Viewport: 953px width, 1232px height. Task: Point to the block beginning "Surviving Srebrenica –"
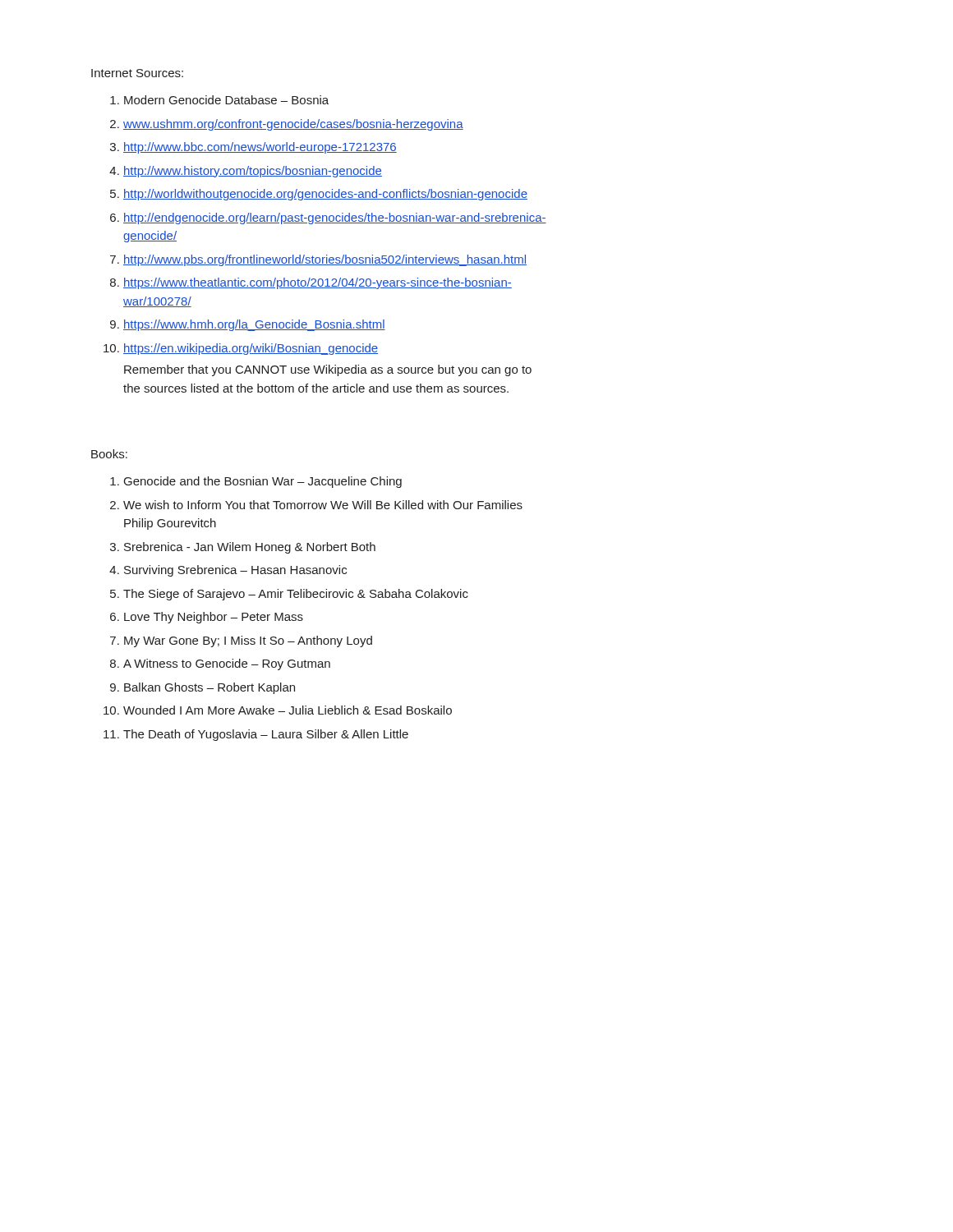(235, 570)
